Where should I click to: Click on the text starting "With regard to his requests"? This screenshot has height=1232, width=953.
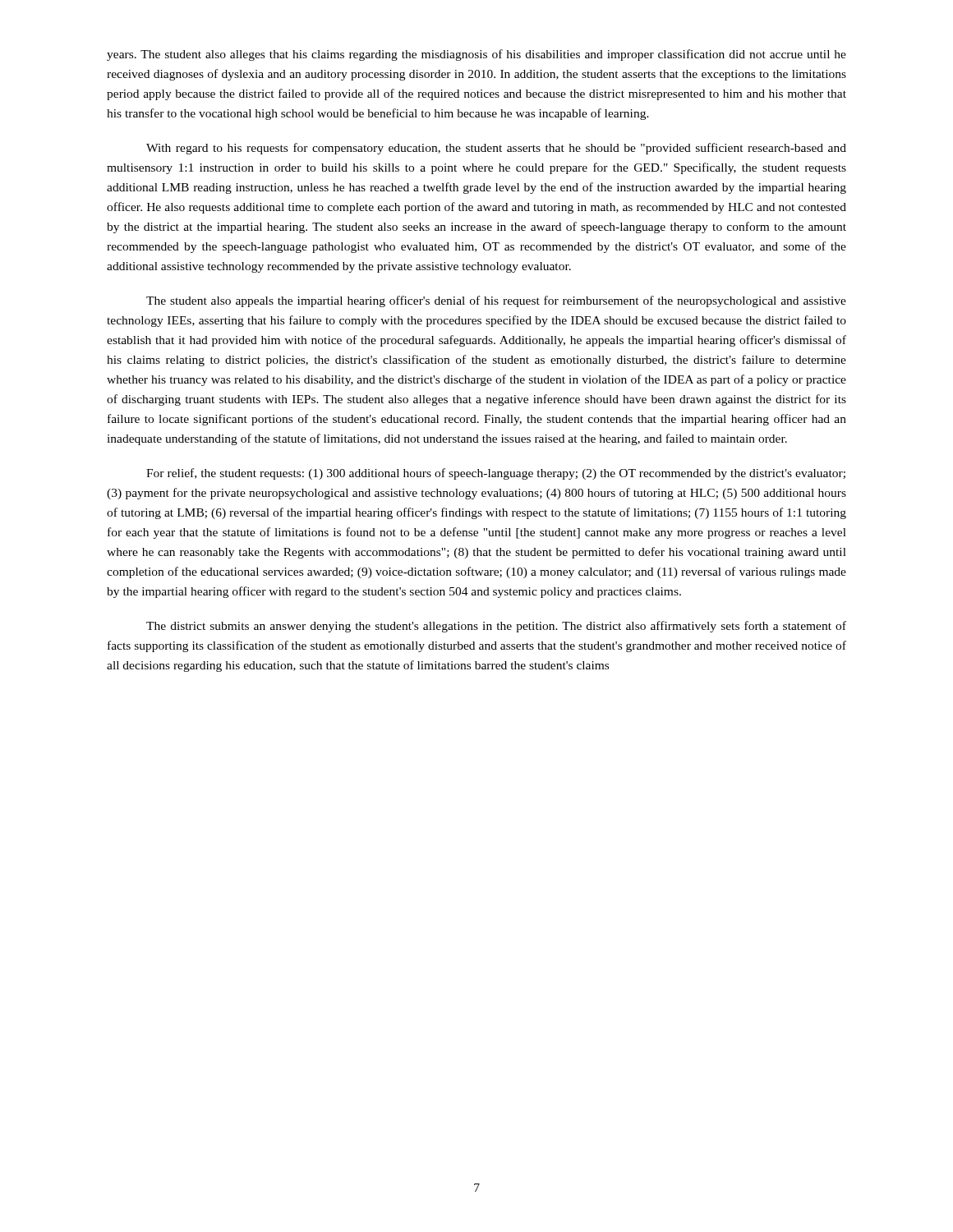pyautogui.click(x=476, y=207)
